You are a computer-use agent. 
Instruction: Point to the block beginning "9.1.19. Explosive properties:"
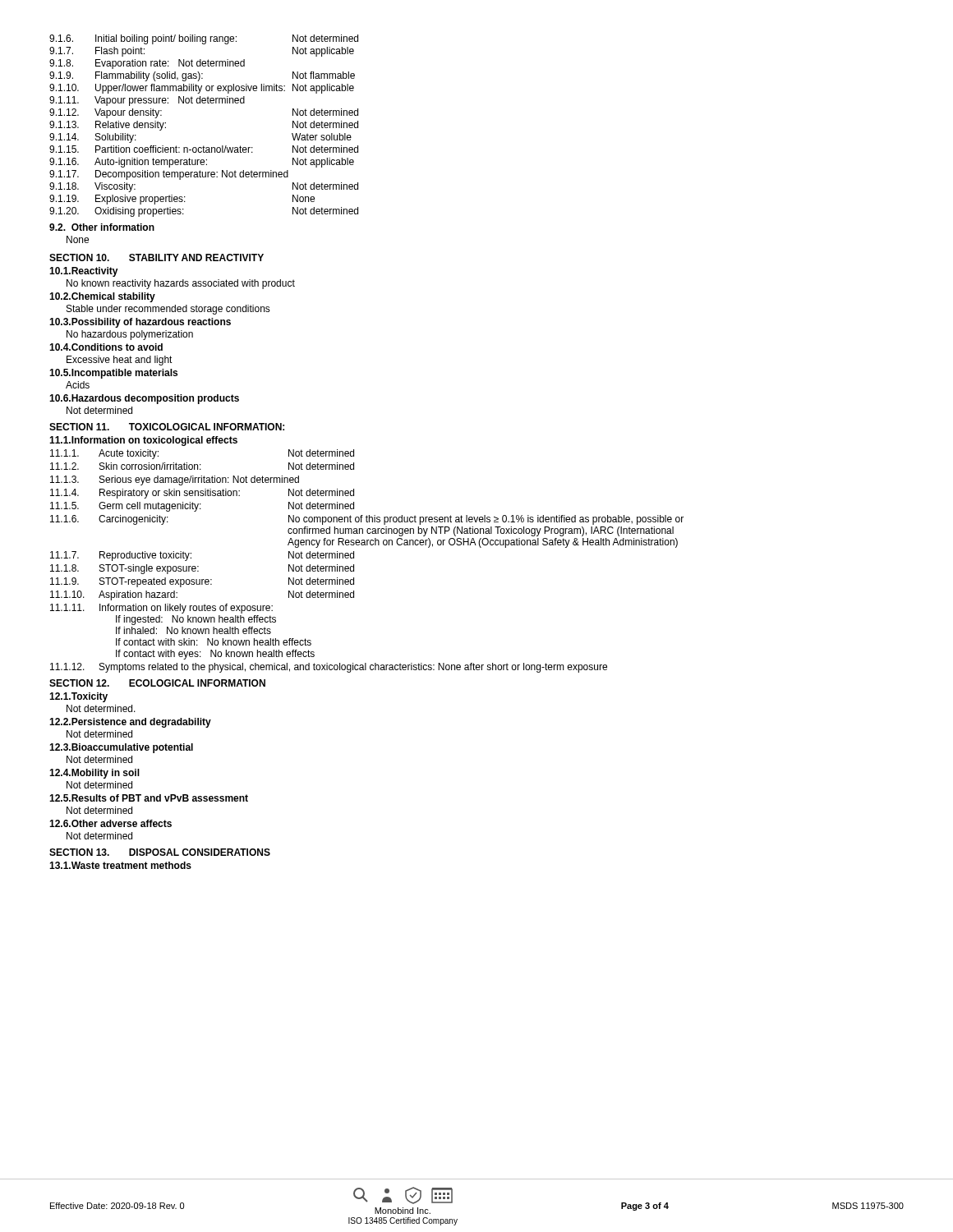coord(182,199)
